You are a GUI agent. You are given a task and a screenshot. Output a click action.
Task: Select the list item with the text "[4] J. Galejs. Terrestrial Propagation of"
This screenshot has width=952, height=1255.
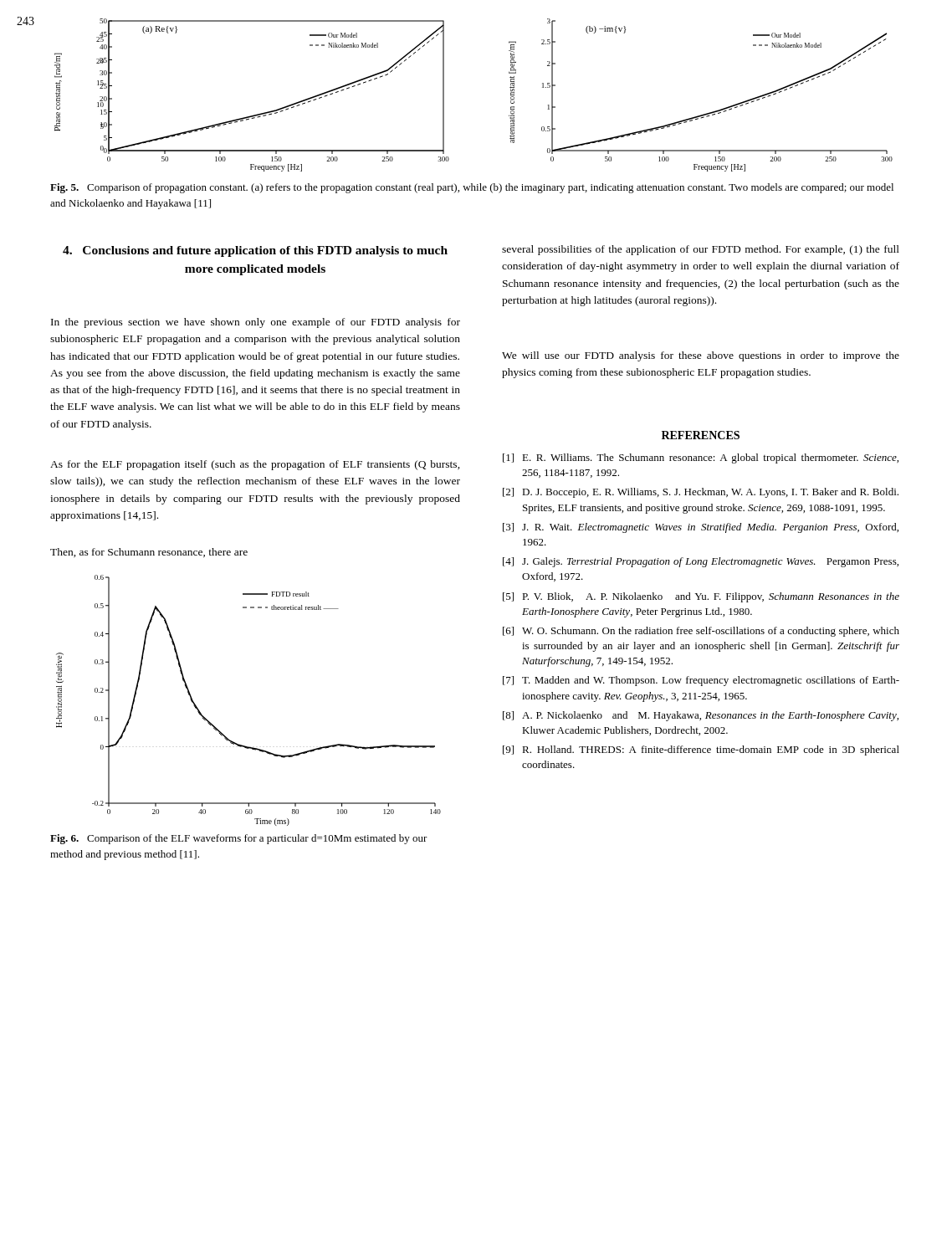coord(701,569)
